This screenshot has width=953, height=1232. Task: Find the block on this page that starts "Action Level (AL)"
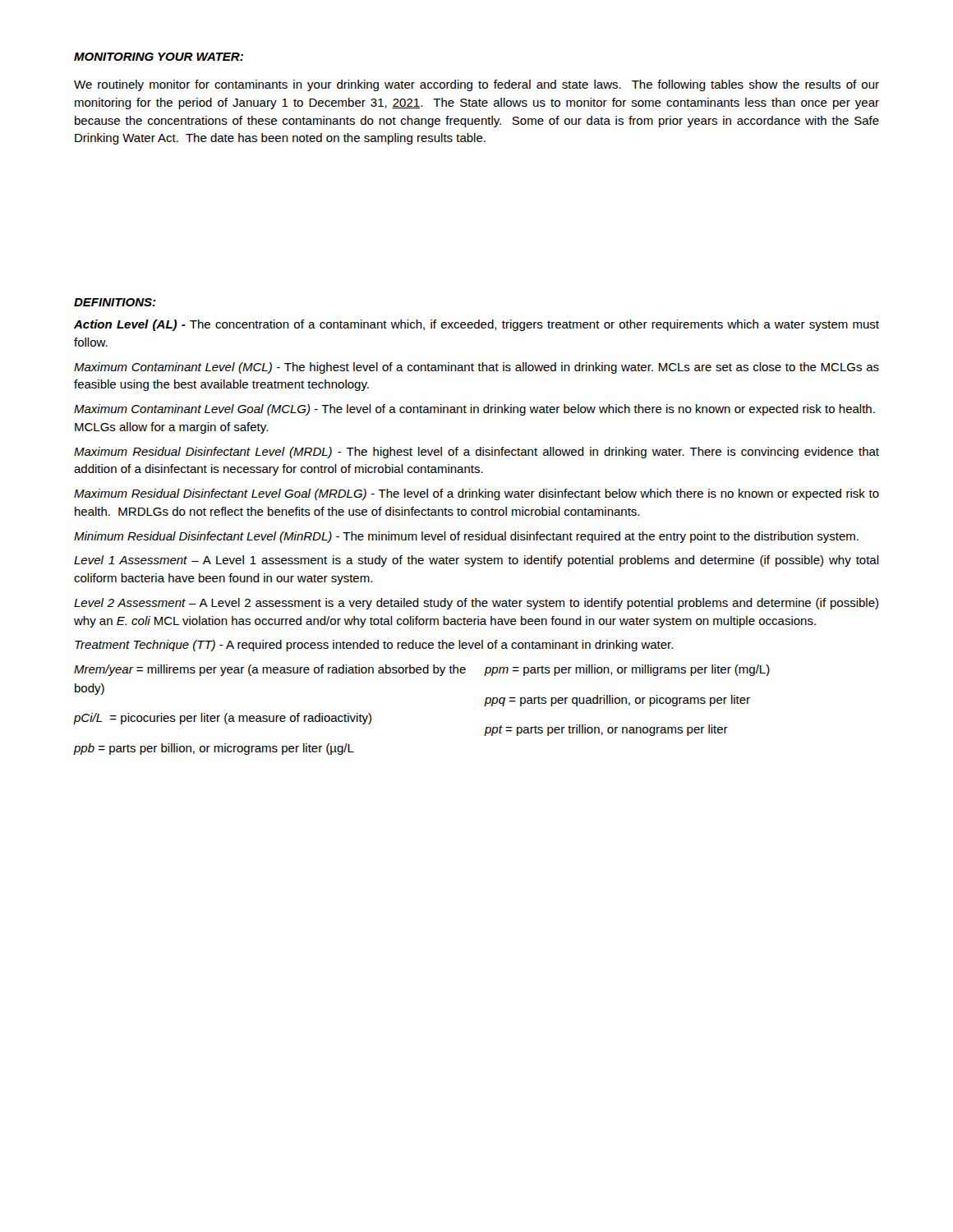(476, 333)
